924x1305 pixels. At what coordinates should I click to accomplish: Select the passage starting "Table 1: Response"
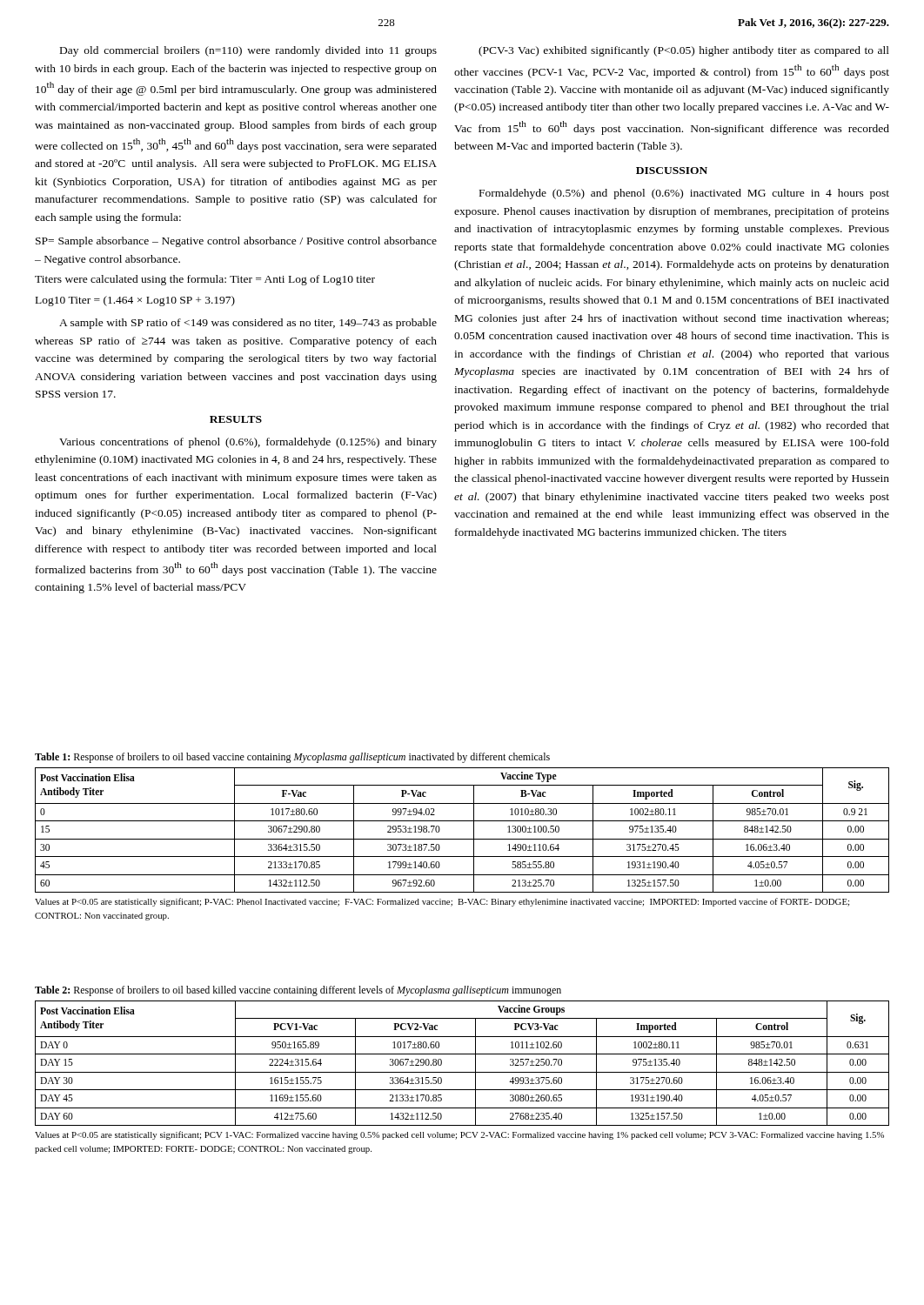292,757
